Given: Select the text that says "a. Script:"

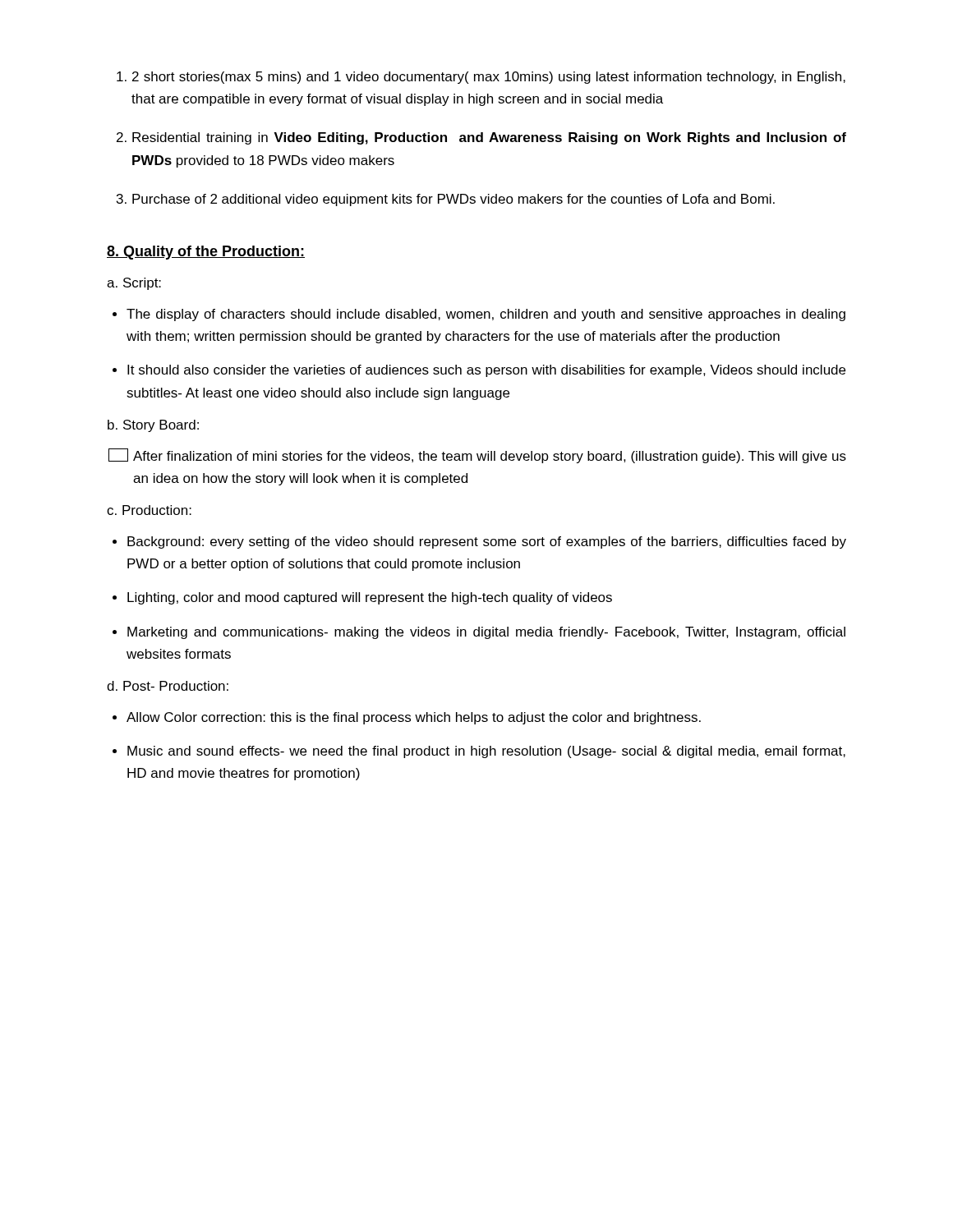Looking at the screenshot, I should click(134, 283).
